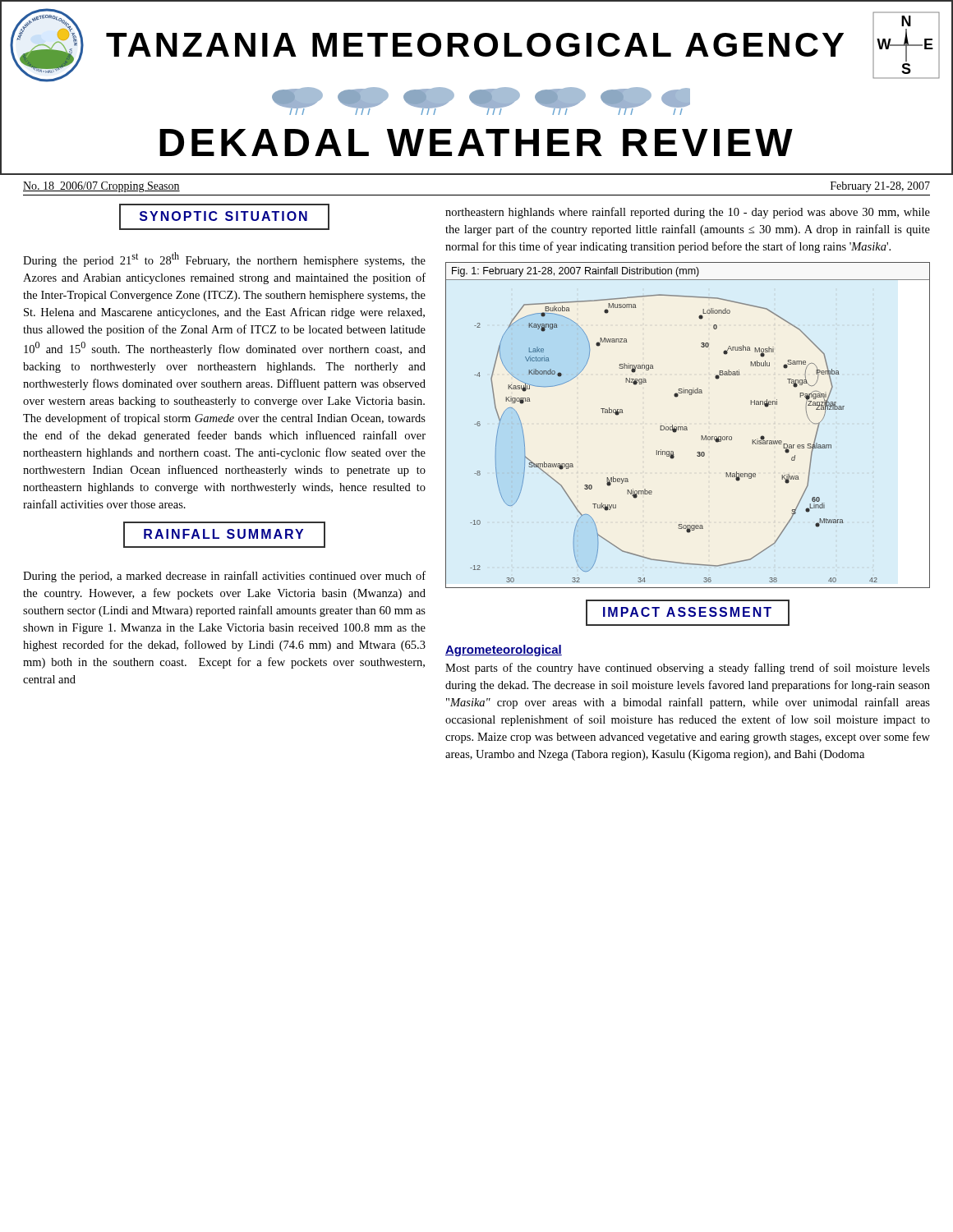Select the text block starting "No. 18 2006/07 Cropping"
The width and height of the screenshot is (953, 1232).
(476, 186)
